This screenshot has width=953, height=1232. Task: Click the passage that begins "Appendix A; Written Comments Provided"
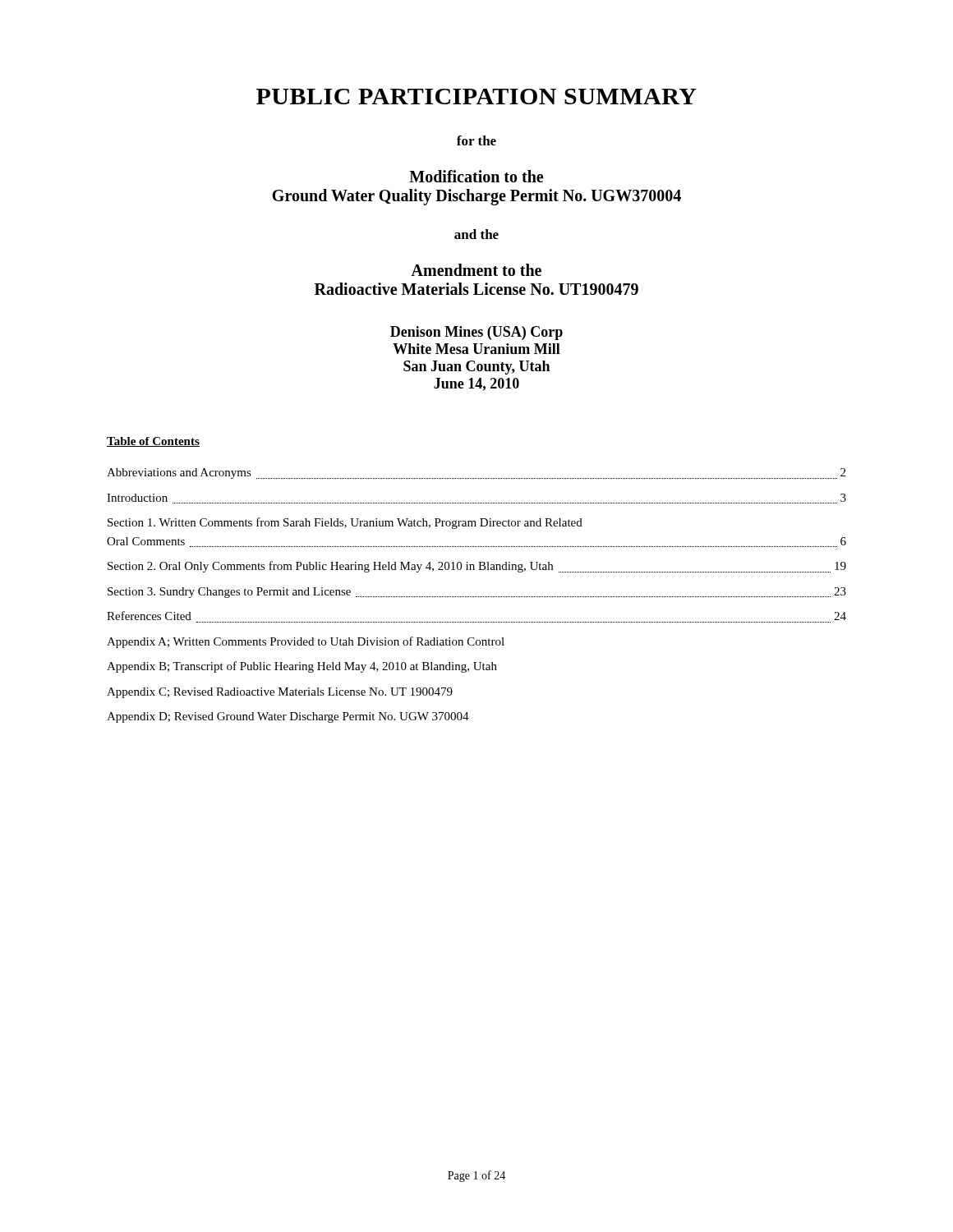pos(306,641)
